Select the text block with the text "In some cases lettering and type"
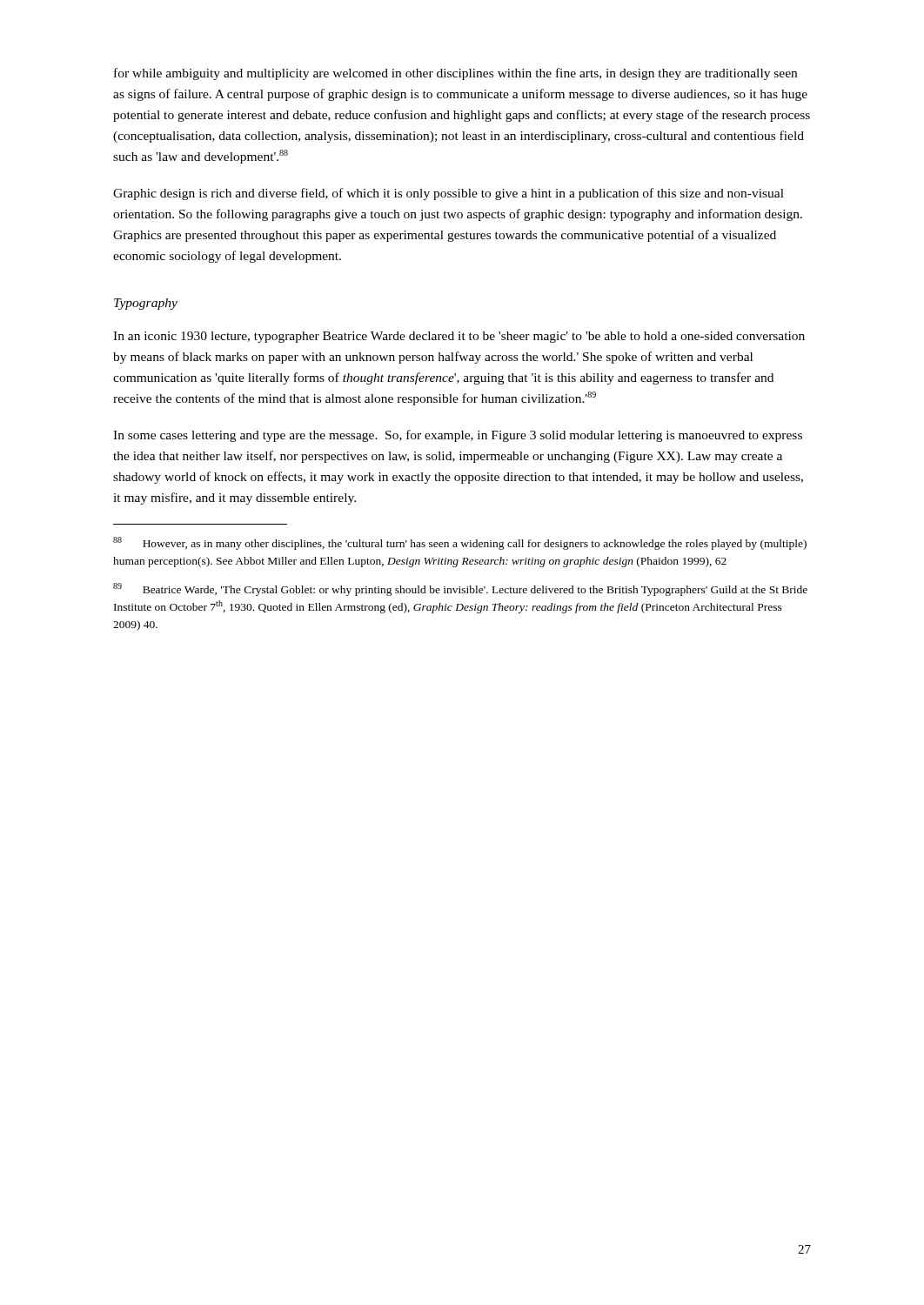 tap(458, 466)
